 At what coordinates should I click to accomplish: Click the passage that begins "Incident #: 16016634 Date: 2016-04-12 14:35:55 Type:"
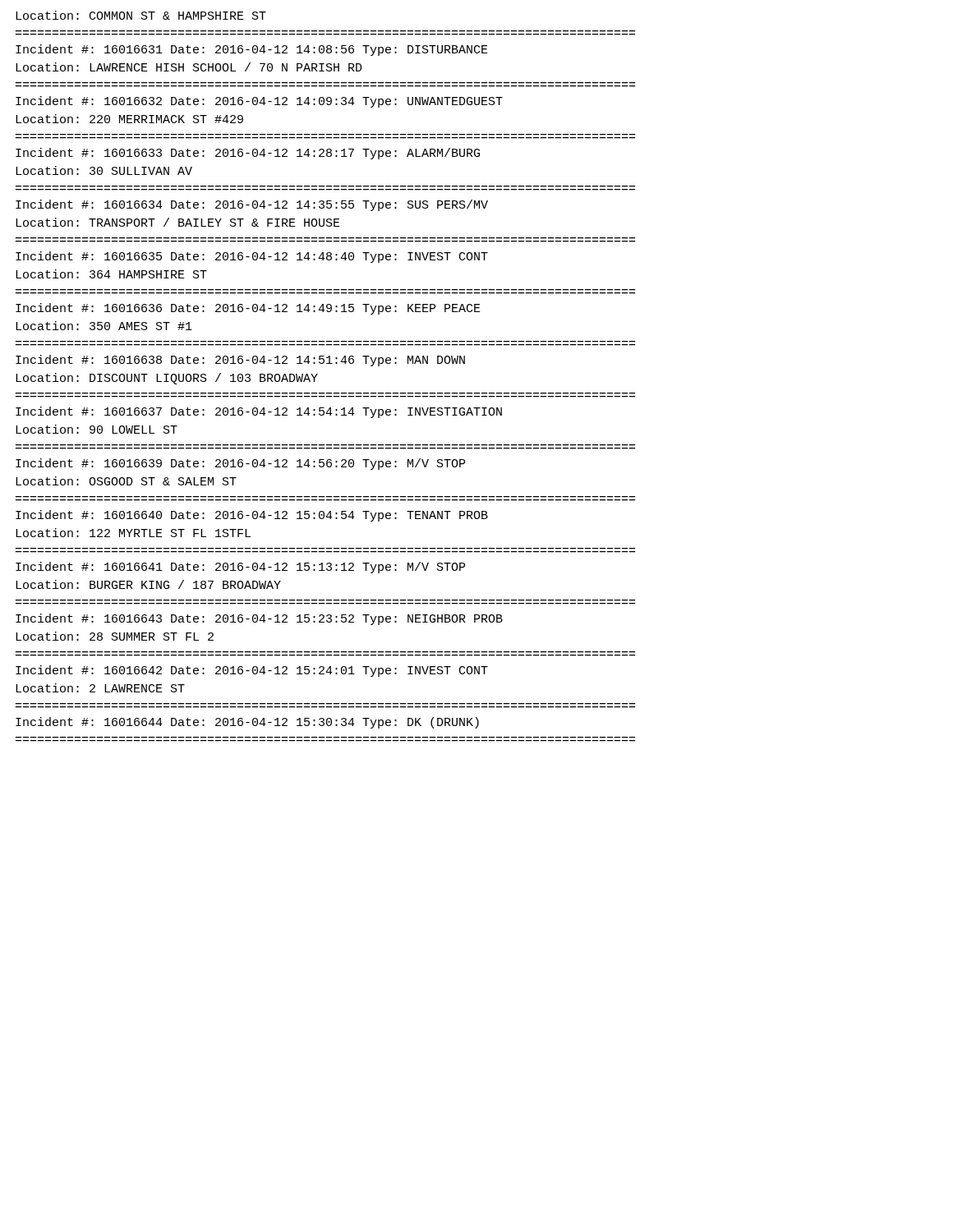476,215
